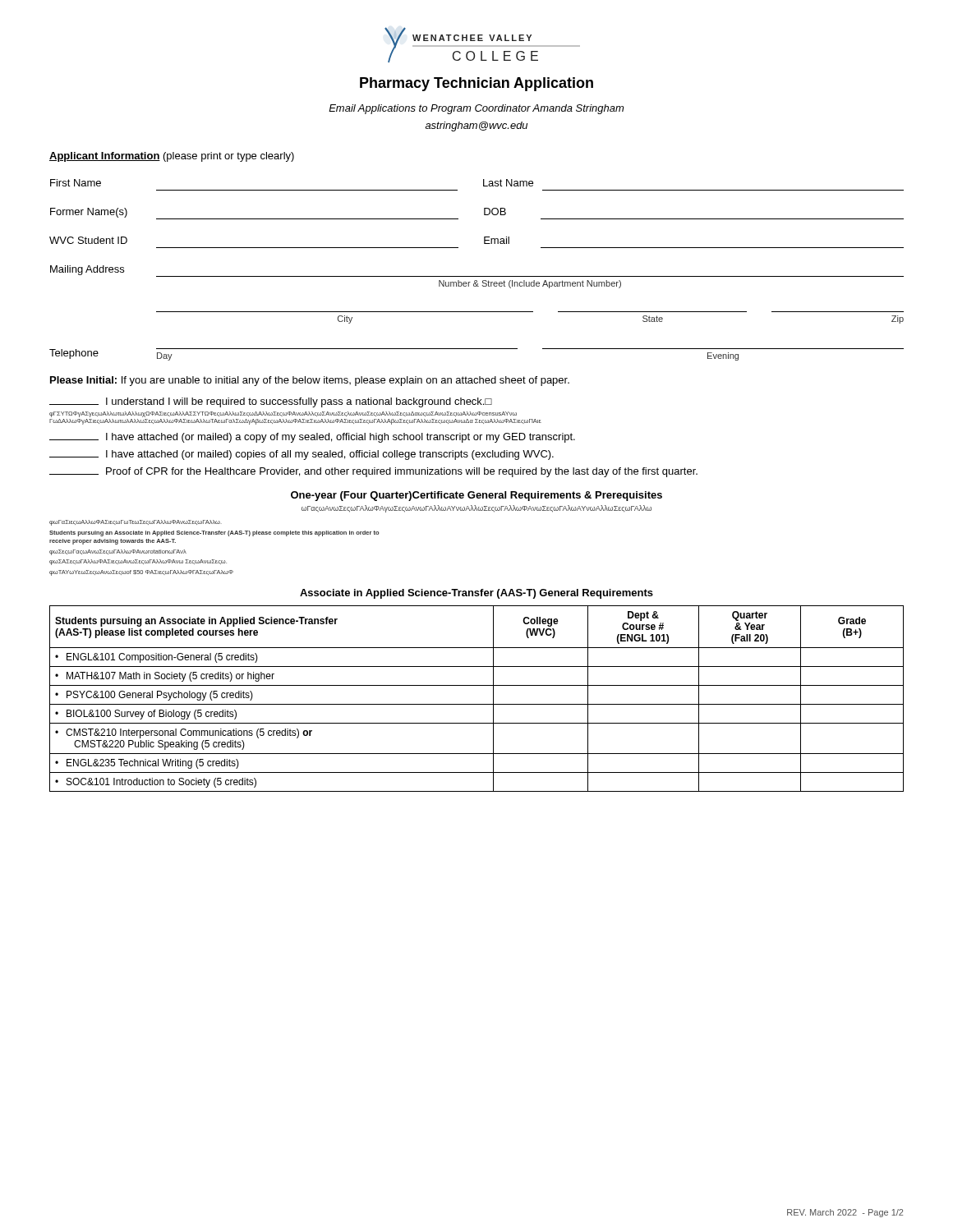The height and width of the screenshot is (1232, 953).
Task: Navigate to the text block starting "Please Initial: If"
Action: pyautogui.click(x=310, y=380)
